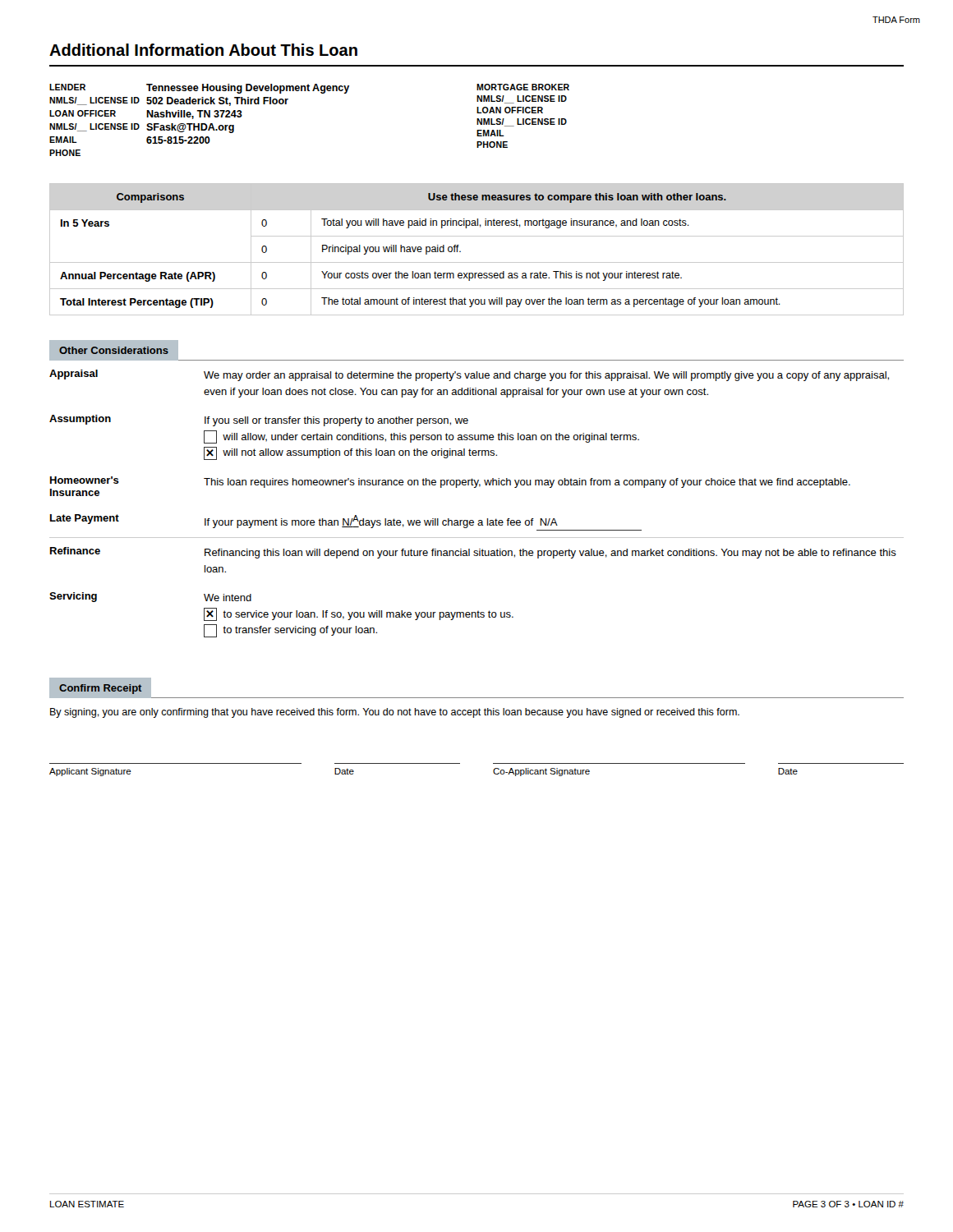Locate the text block starting "Applicant Signature Date"
953x1232 pixels.
coord(94,772)
